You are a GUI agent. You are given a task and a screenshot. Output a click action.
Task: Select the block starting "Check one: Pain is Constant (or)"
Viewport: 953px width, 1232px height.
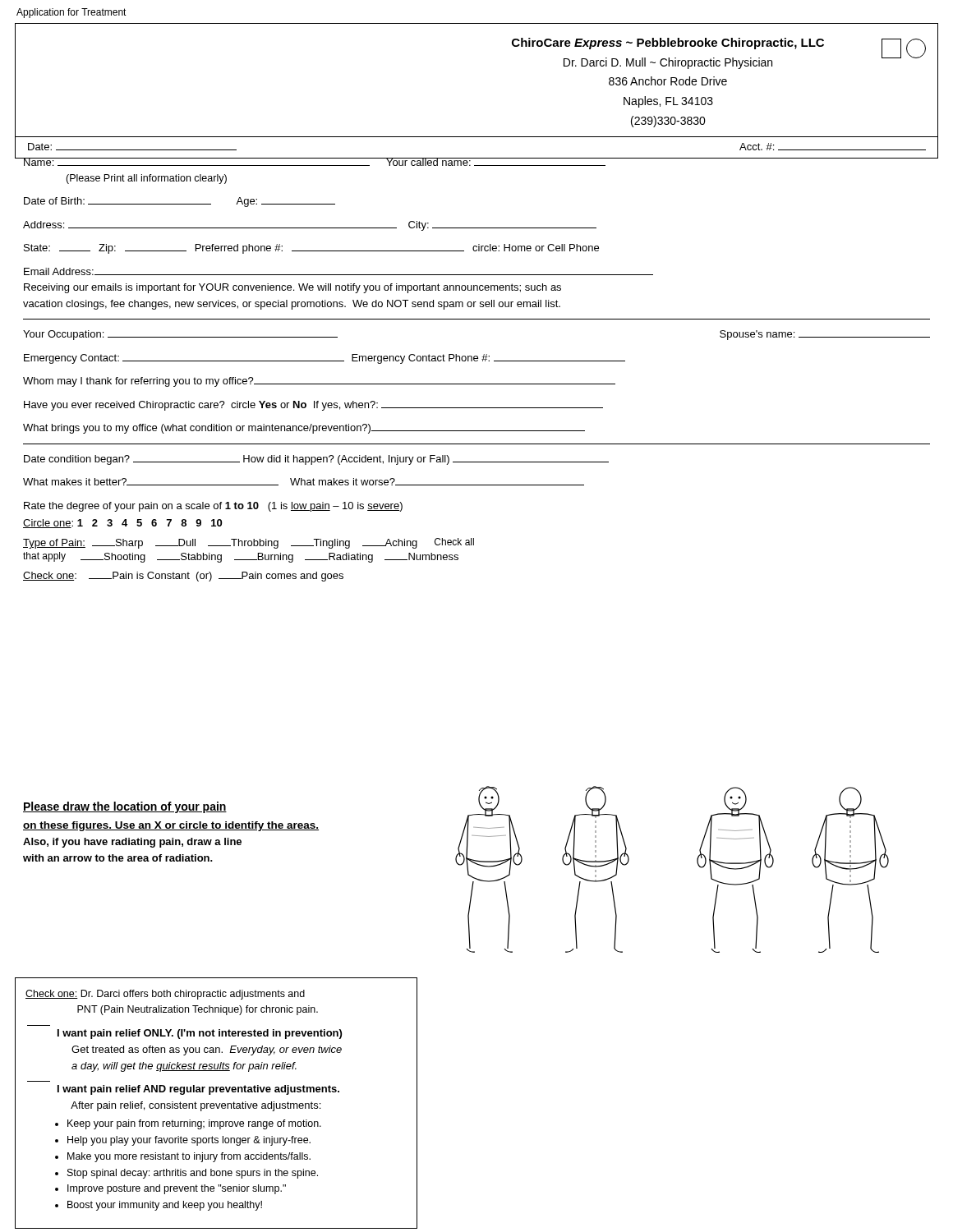pos(183,576)
